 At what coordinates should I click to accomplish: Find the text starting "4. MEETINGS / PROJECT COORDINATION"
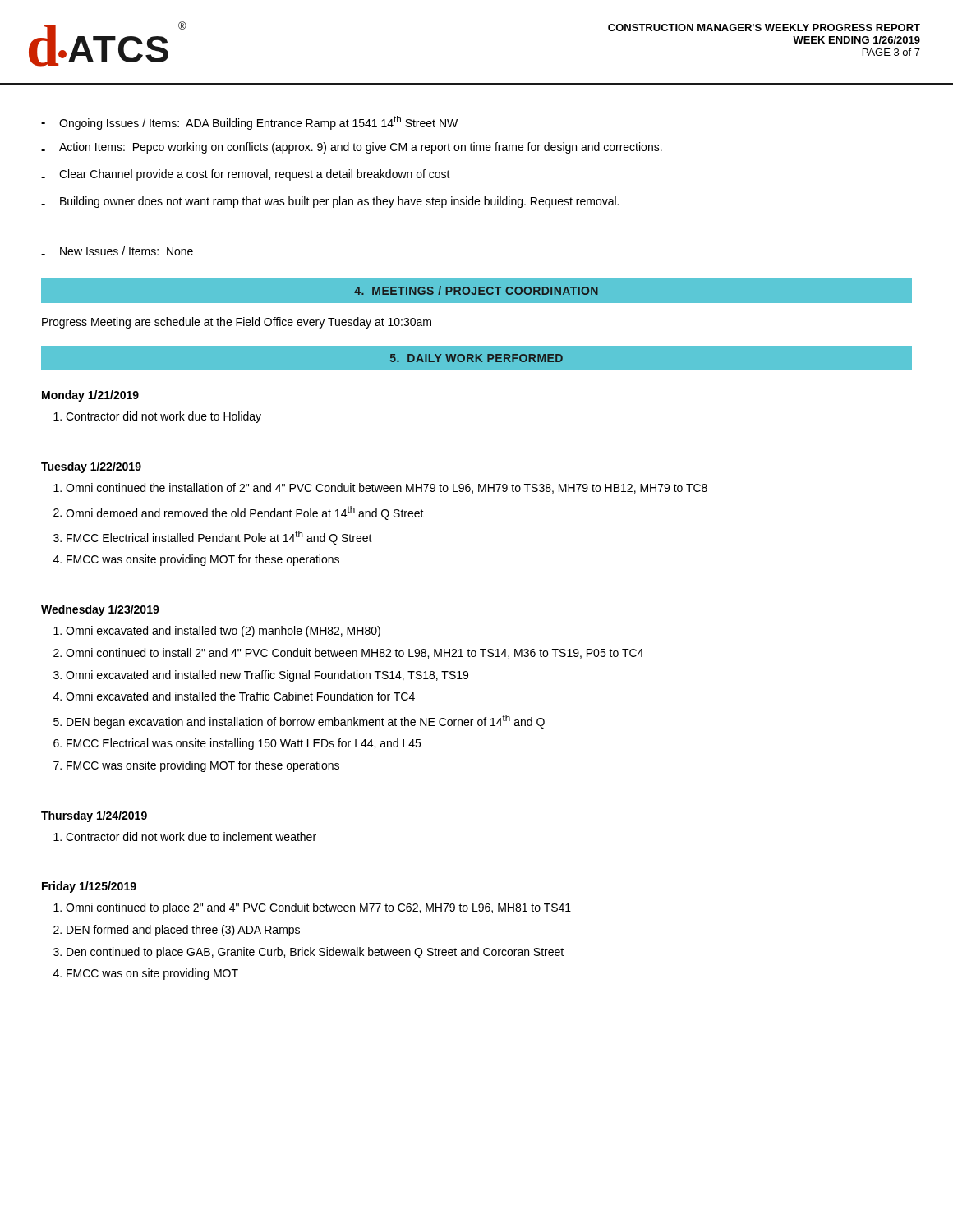pos(476,291)
